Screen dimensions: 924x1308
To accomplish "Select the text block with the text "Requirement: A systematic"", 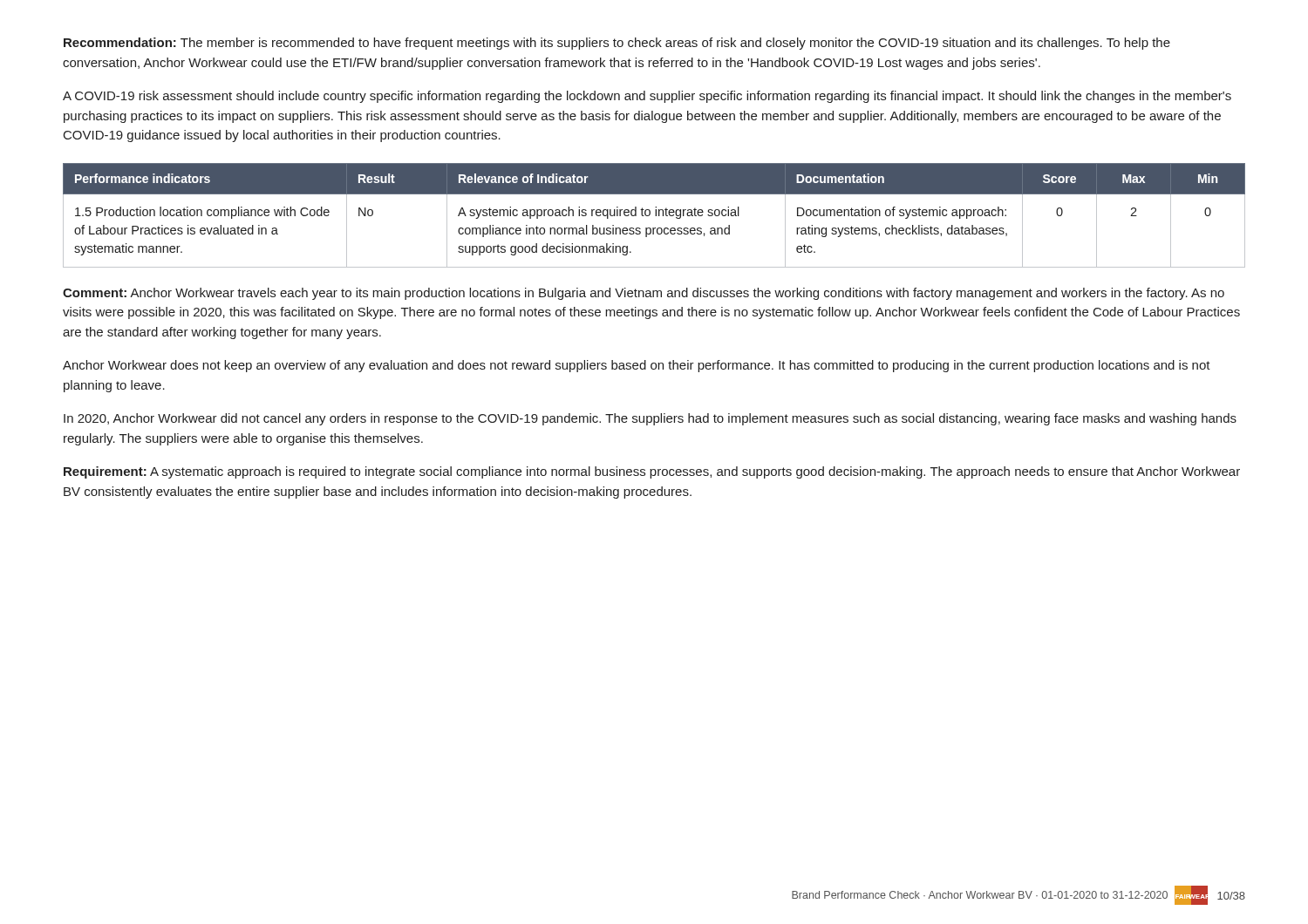I will point(651,481).
